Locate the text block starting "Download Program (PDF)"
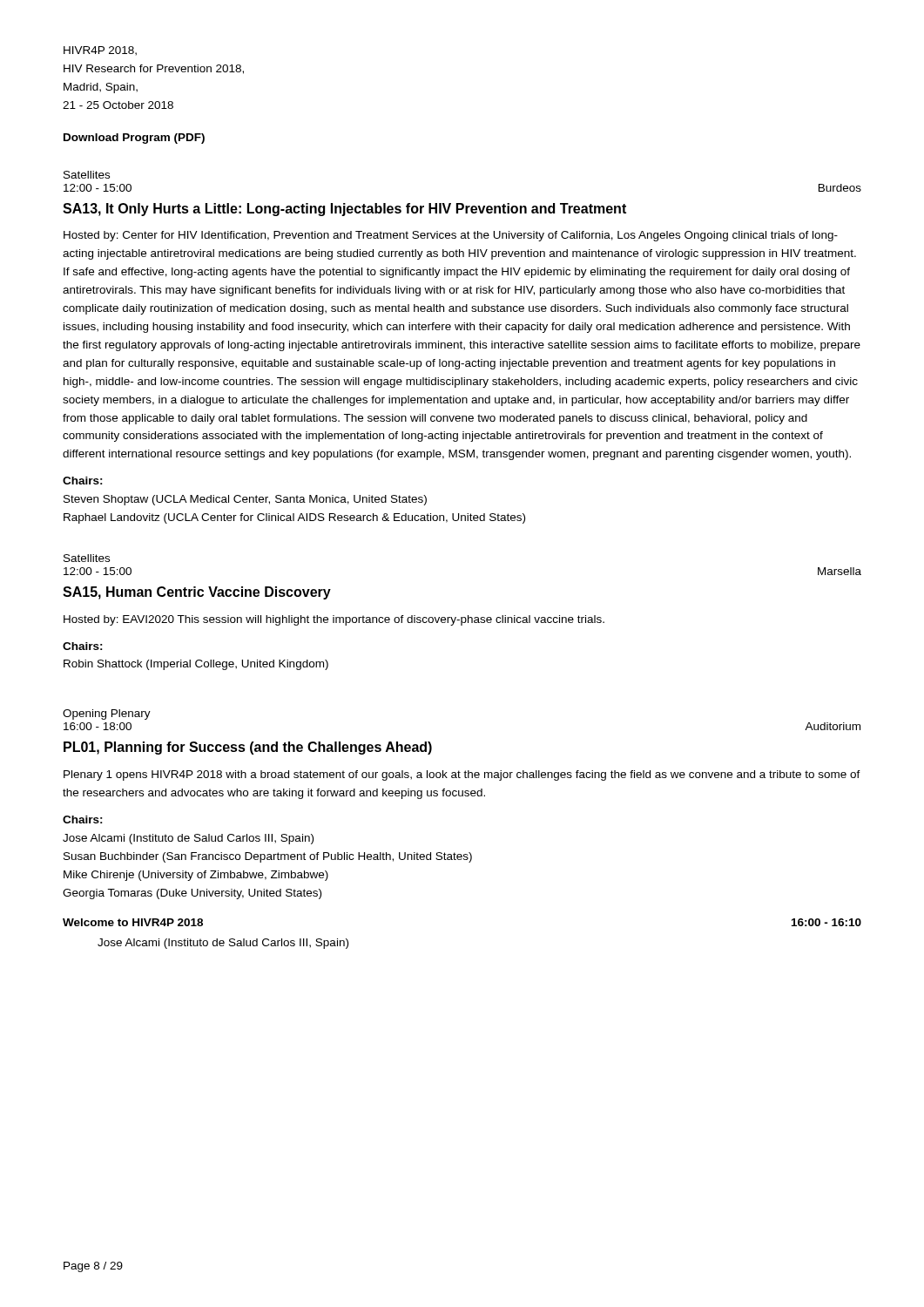 [x=134, y=137]
